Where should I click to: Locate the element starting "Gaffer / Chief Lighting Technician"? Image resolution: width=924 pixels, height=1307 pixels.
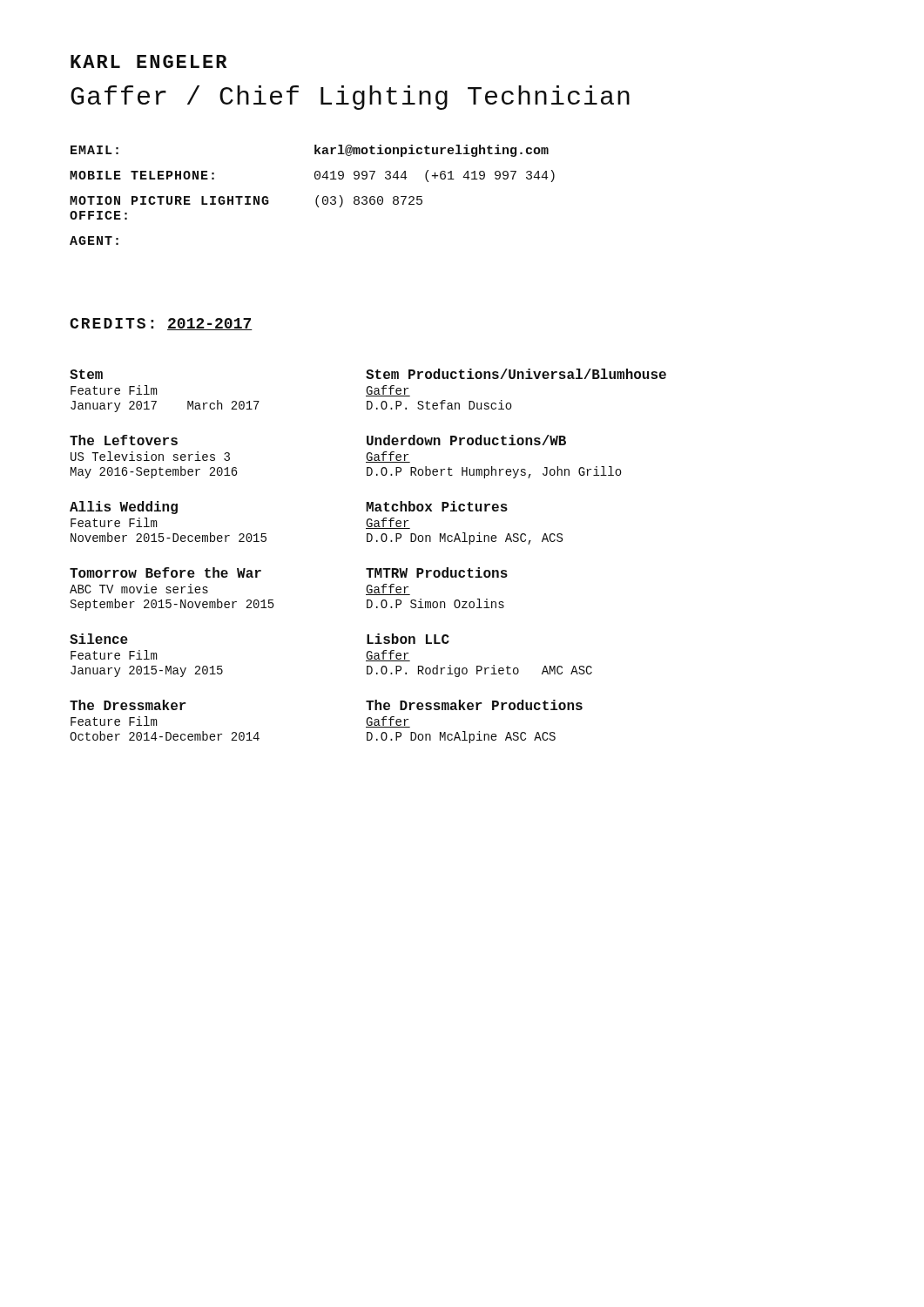pos(462,98)
